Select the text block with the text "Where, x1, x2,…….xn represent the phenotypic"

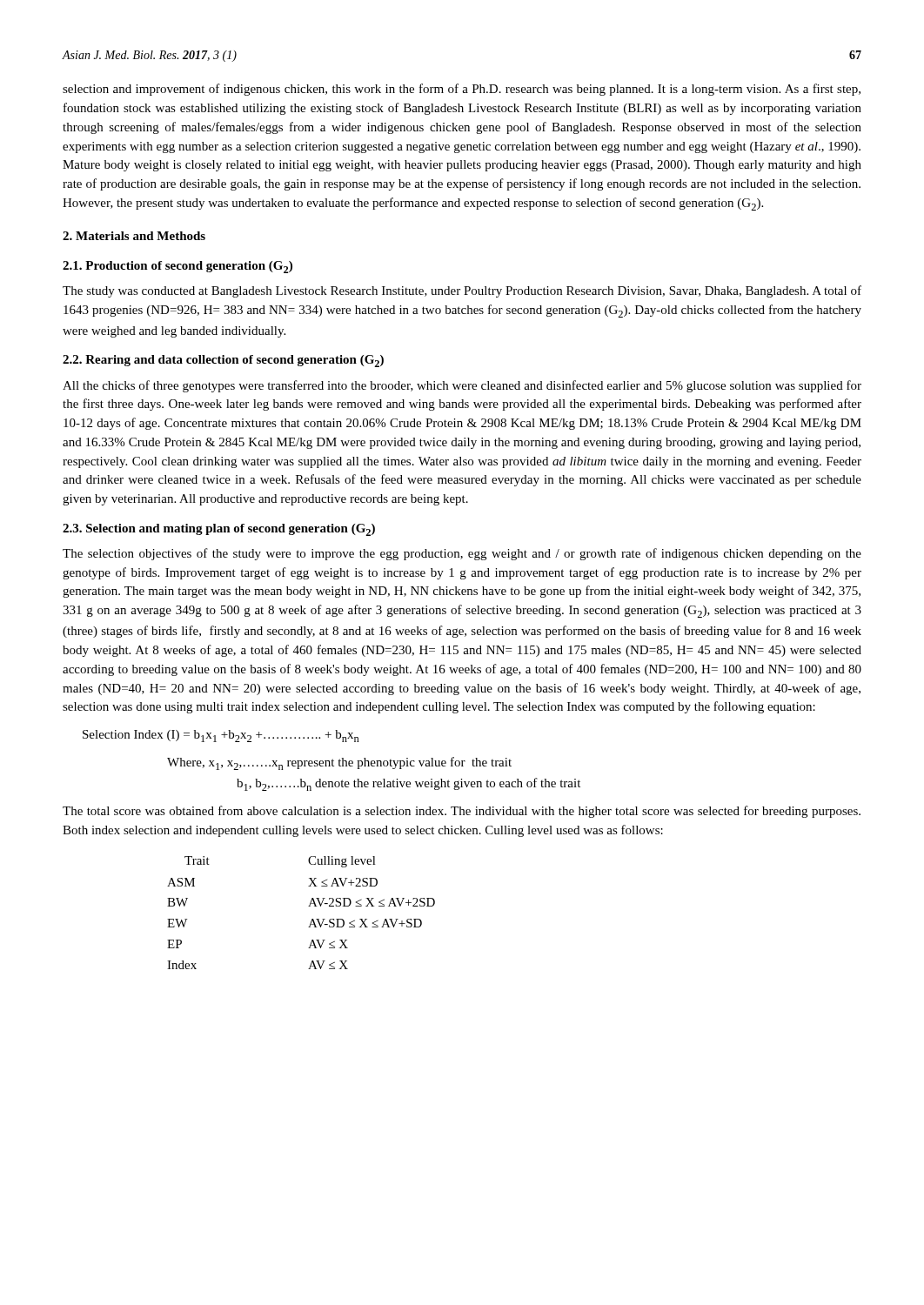click(x=514, y=775)
